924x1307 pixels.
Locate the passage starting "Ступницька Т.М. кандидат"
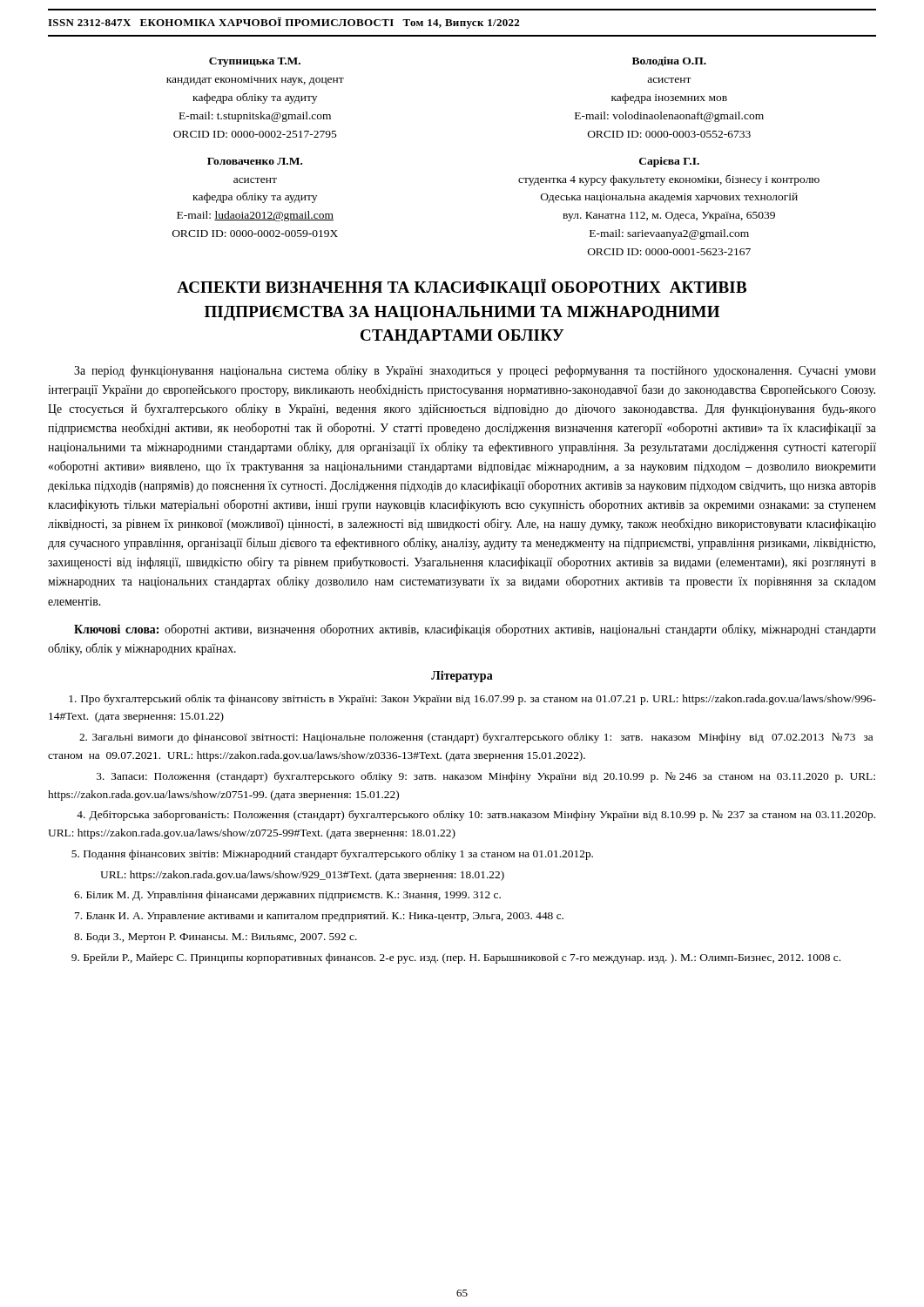[x=255, y=98]
